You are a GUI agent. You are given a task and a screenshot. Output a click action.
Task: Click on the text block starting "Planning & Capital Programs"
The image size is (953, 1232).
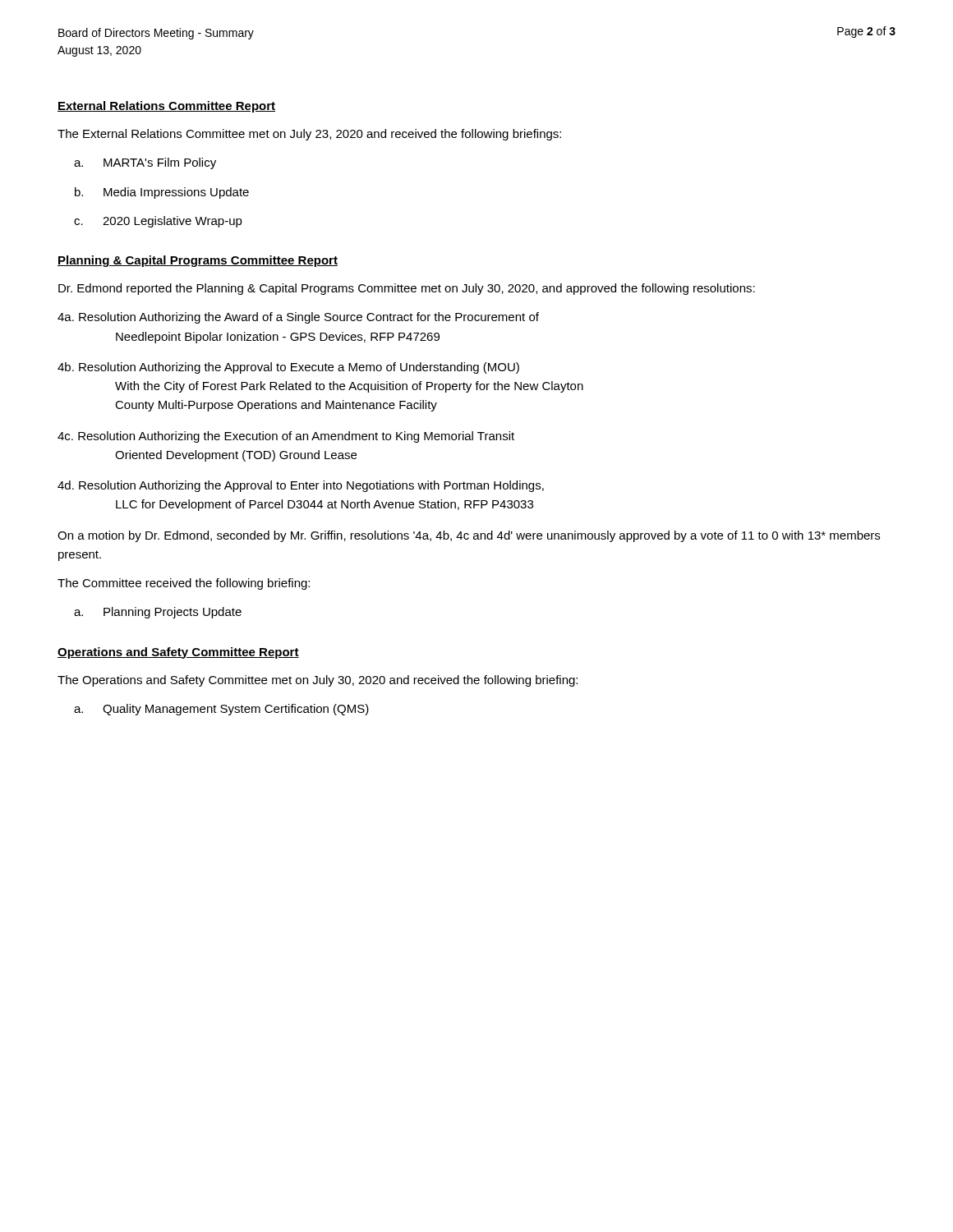pos(198,260)
